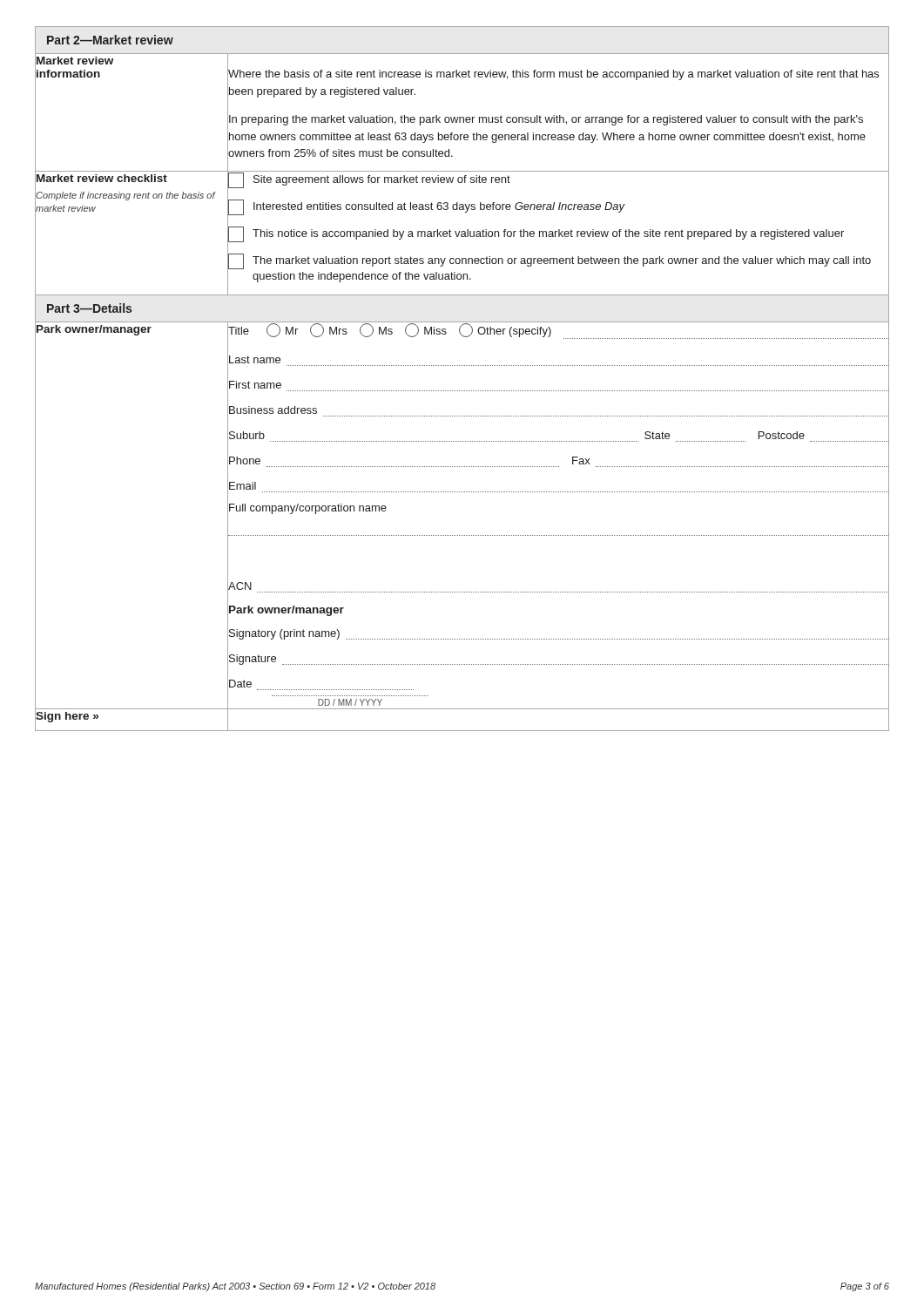
Task: Find the block on this page that starts "Where the basis of a"
Action: click(x=558, y=114)
